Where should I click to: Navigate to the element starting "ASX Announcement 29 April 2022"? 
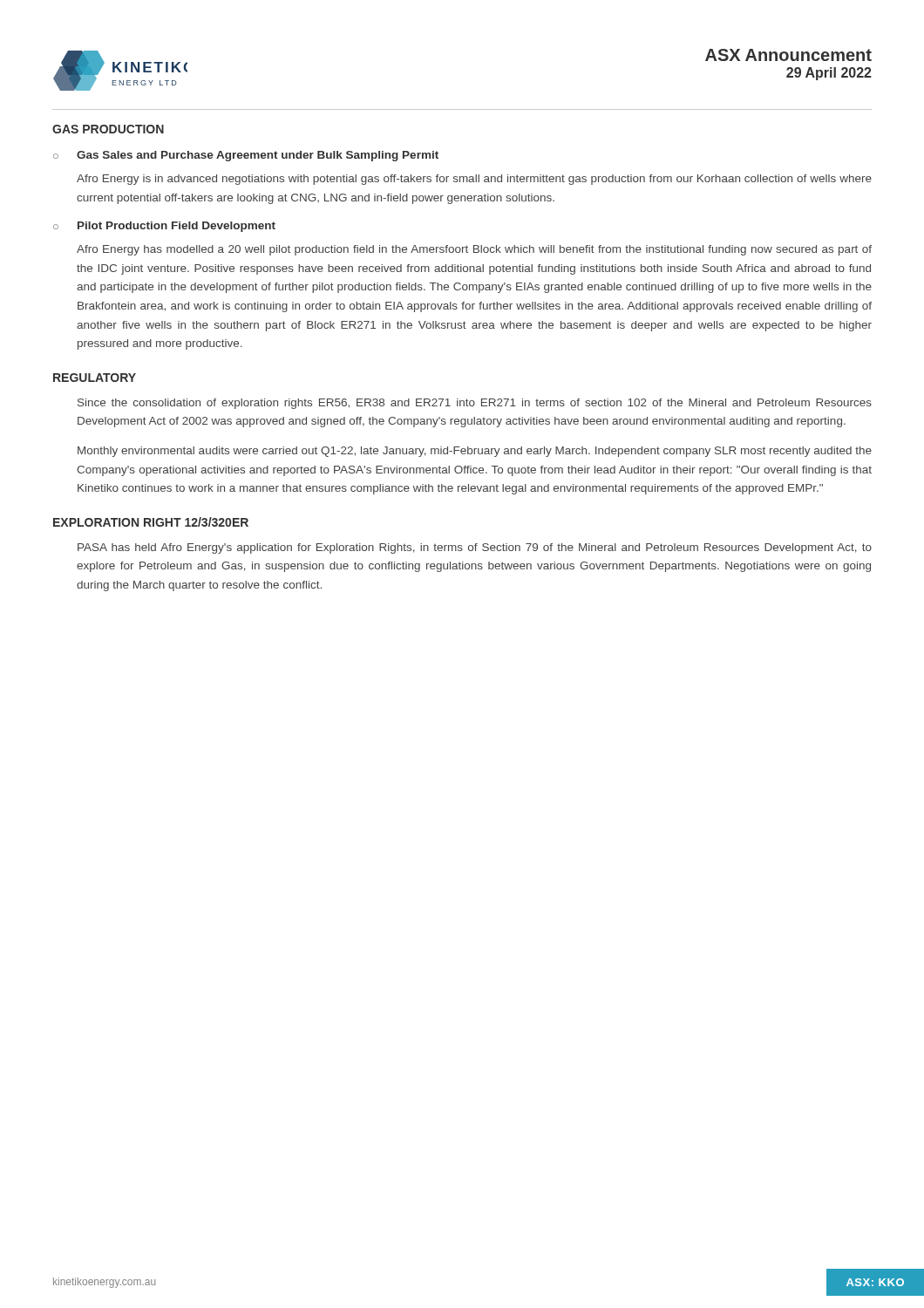(x=788, y=63)
